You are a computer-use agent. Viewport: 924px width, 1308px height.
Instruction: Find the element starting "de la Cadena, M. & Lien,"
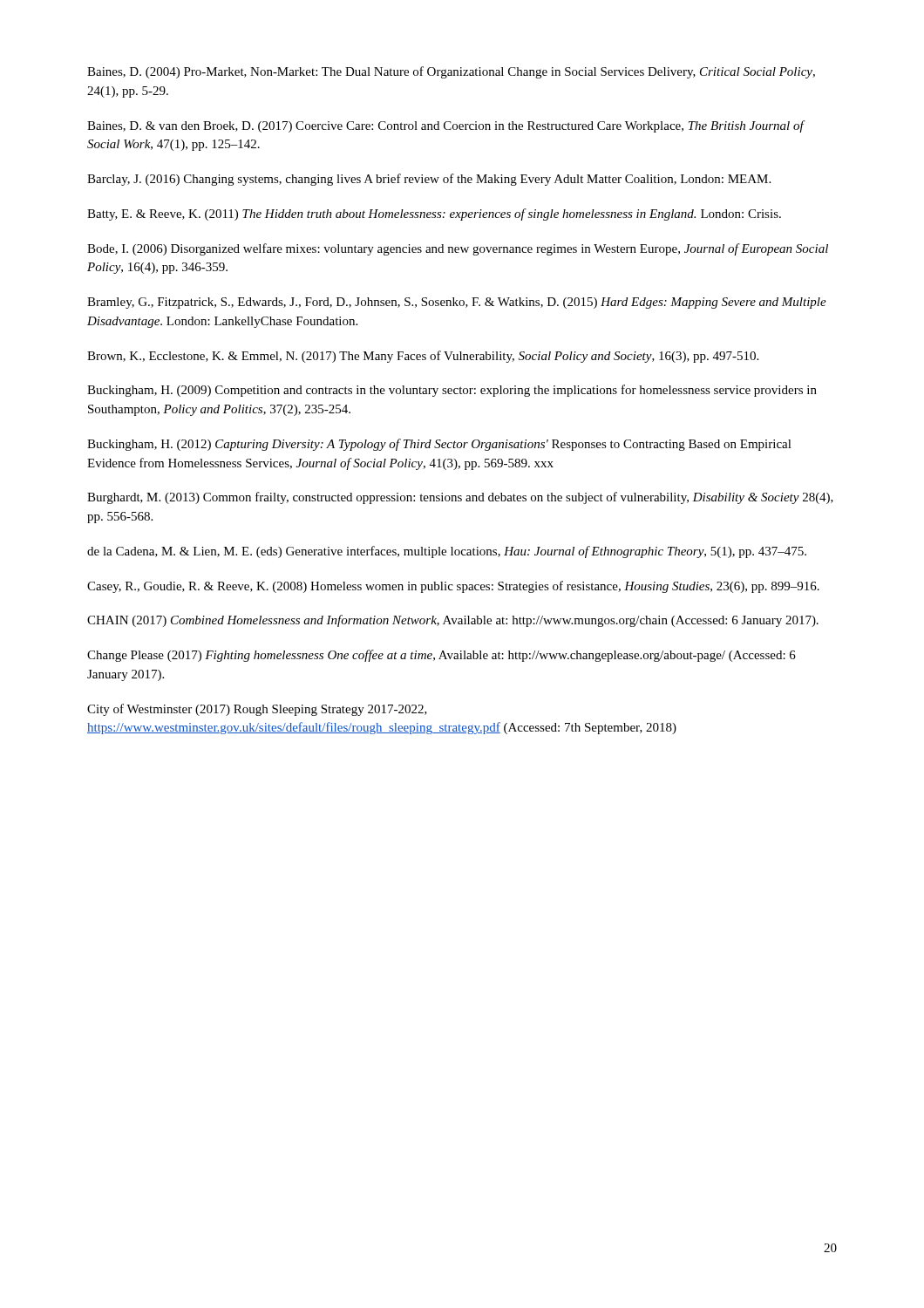[x=447, y=551]
